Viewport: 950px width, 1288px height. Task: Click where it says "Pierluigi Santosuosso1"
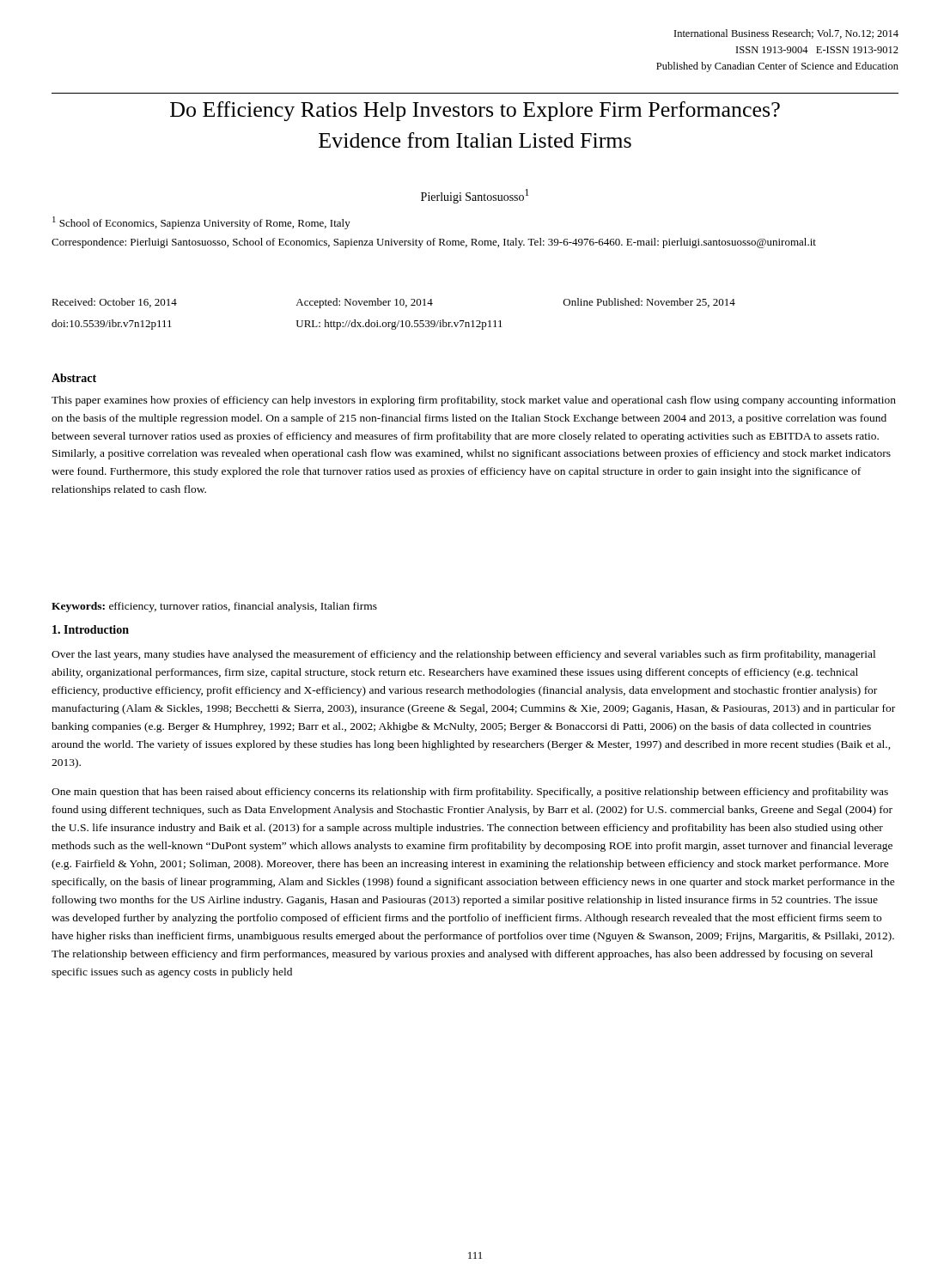tap(475, 195)
